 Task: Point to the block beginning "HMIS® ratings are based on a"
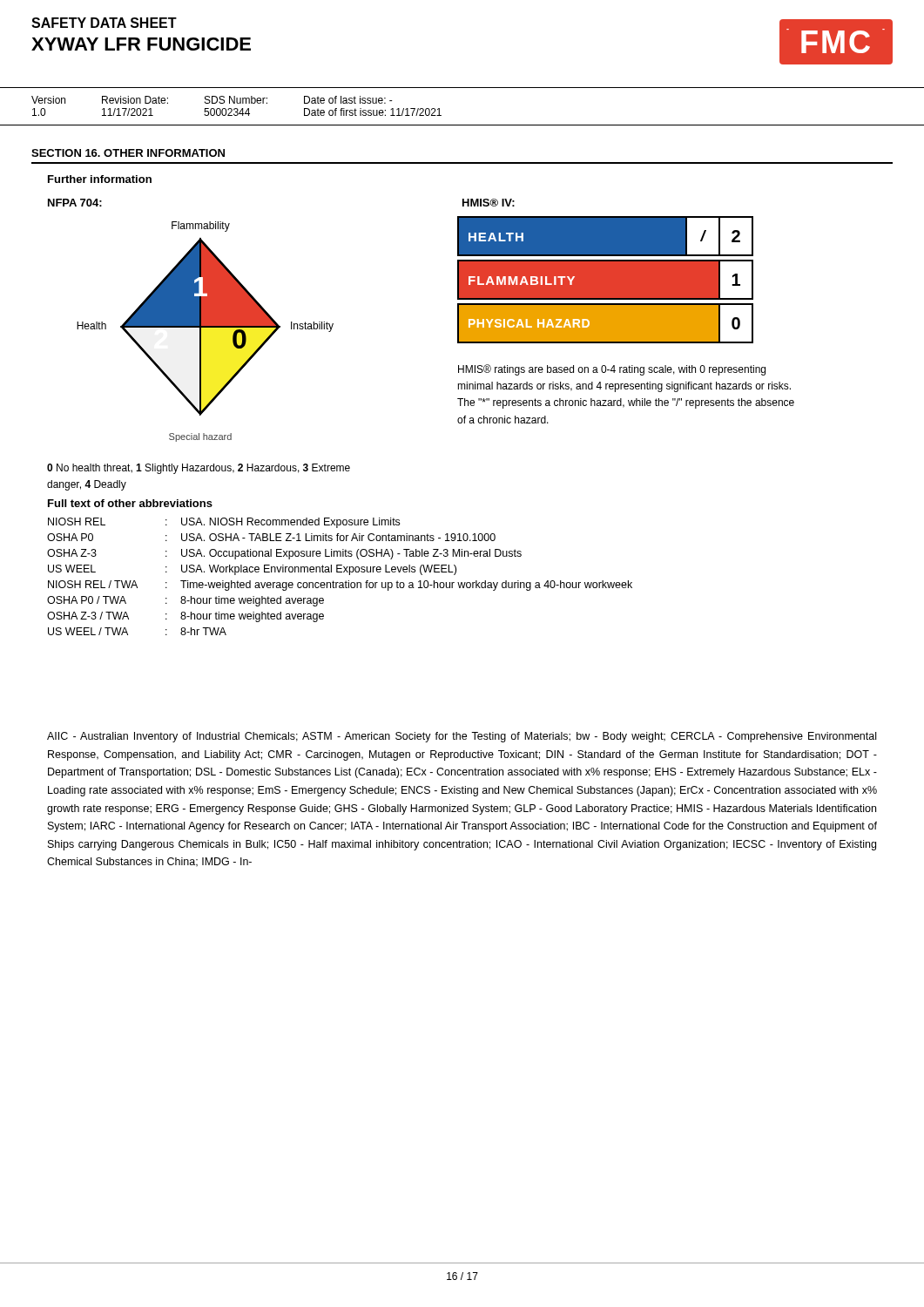626,395
